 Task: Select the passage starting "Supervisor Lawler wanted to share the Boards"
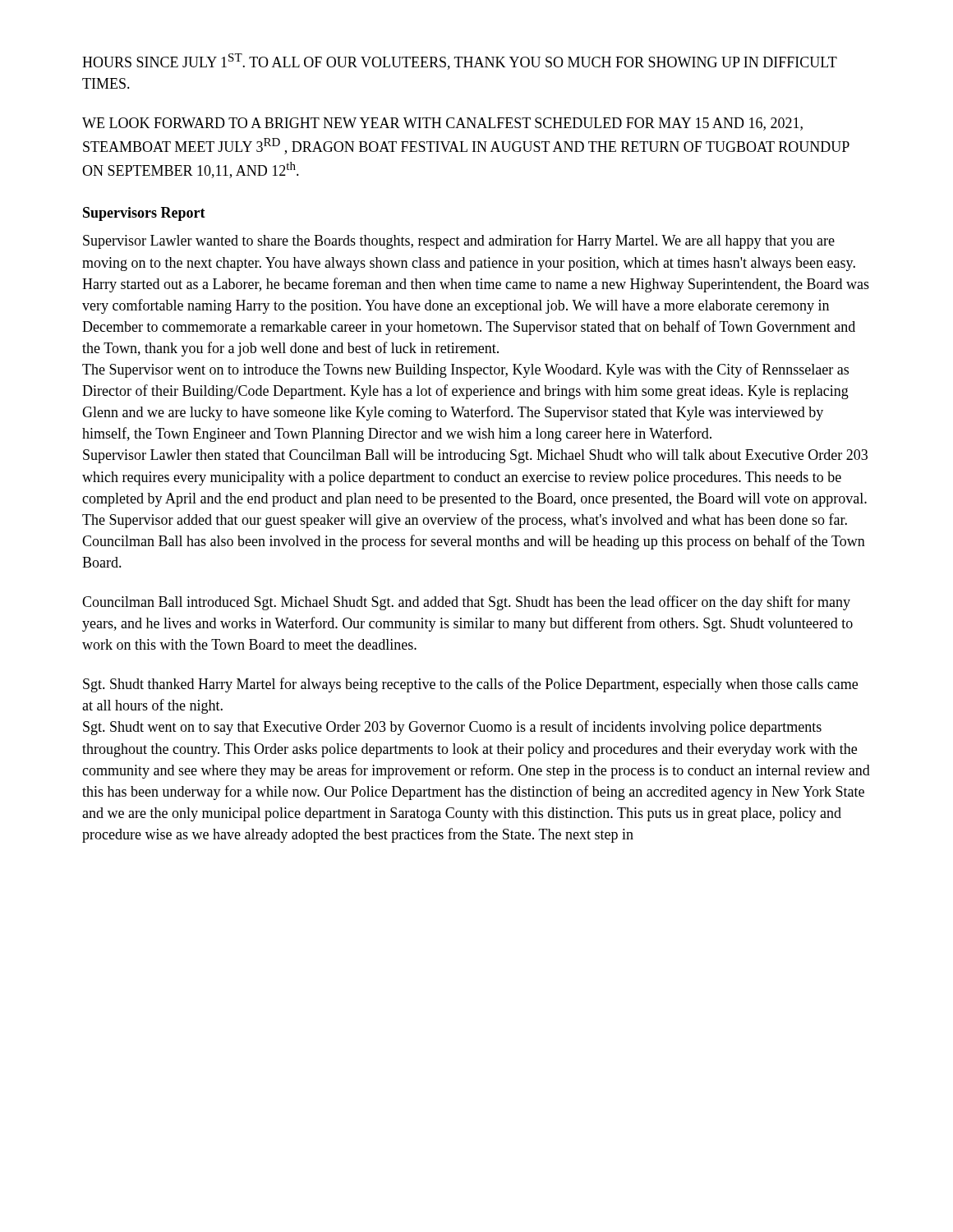[476, 402]
